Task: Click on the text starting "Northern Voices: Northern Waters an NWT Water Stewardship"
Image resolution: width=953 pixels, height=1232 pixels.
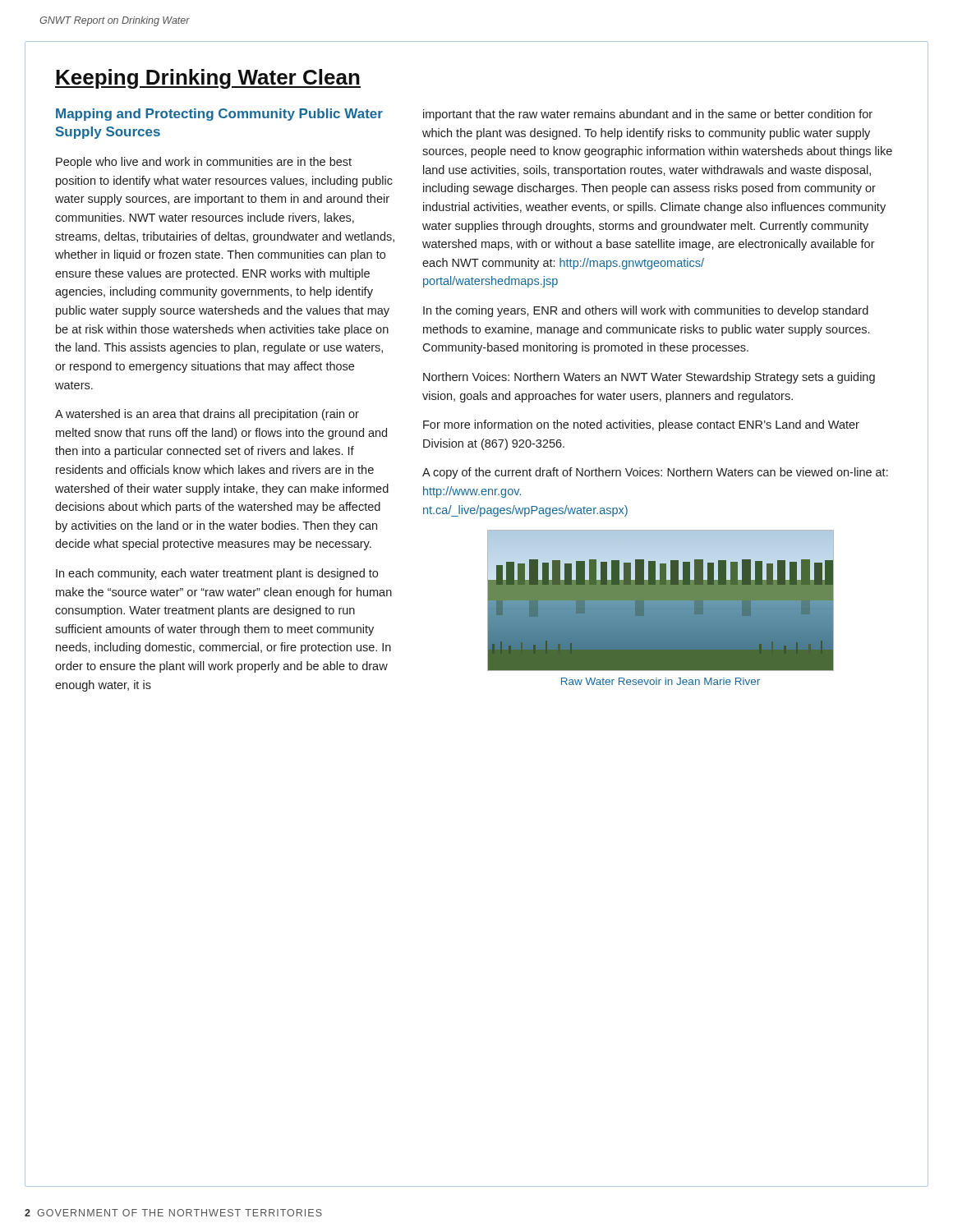Action: 649,386
